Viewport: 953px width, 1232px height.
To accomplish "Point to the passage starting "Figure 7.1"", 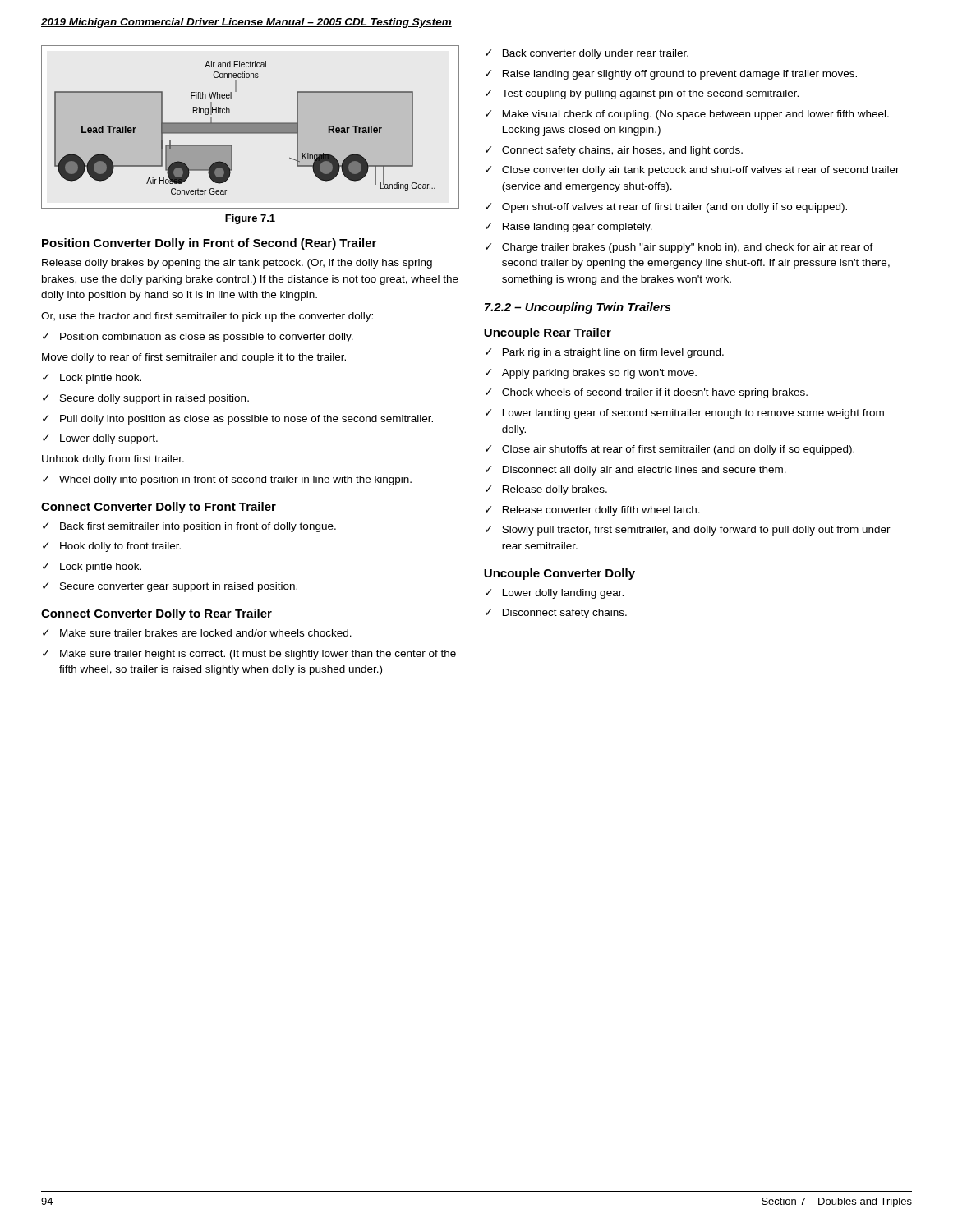I will pyautogui.click(x=250, y=218).
